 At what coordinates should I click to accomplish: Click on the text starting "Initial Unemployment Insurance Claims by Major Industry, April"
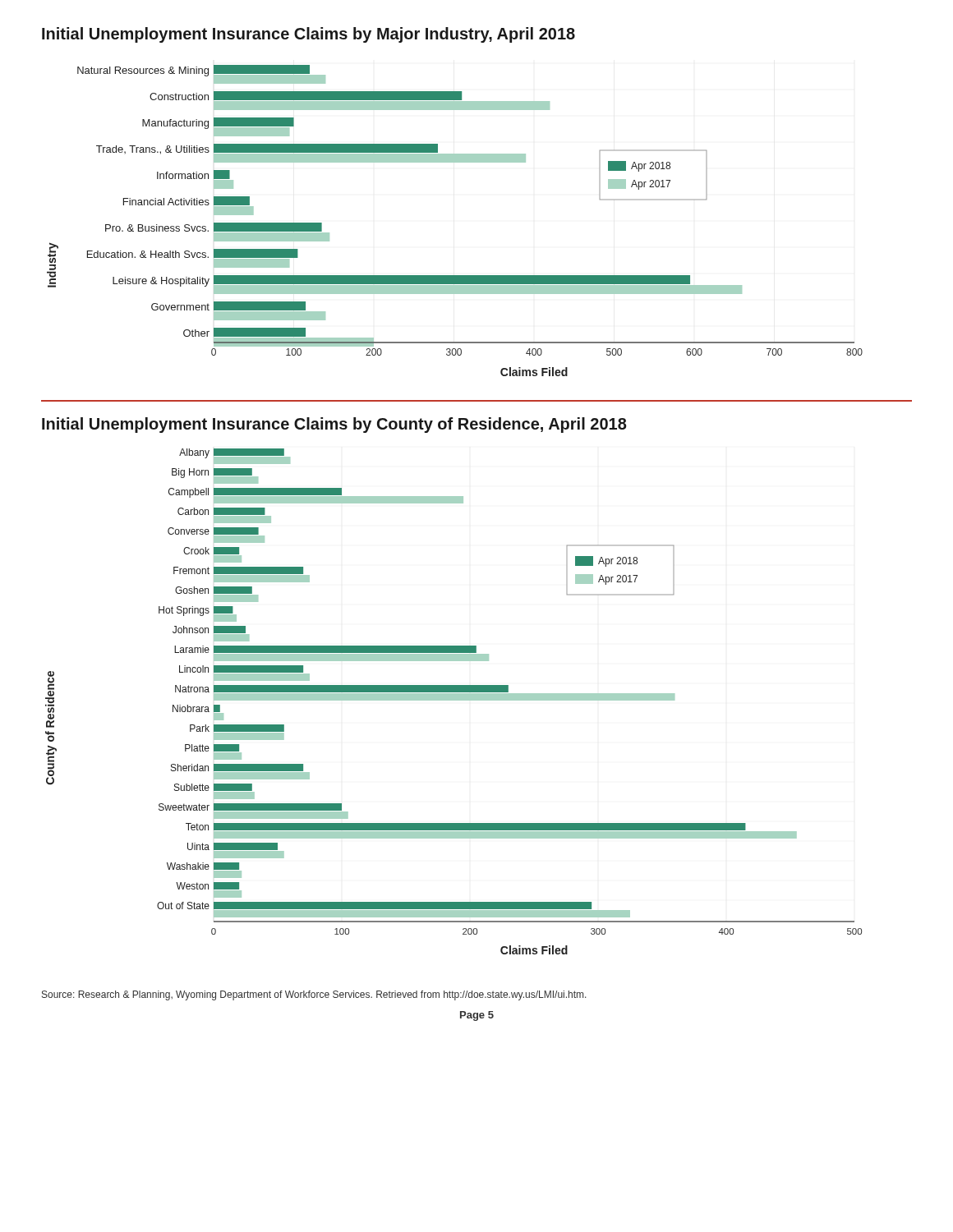pos(308,34)
